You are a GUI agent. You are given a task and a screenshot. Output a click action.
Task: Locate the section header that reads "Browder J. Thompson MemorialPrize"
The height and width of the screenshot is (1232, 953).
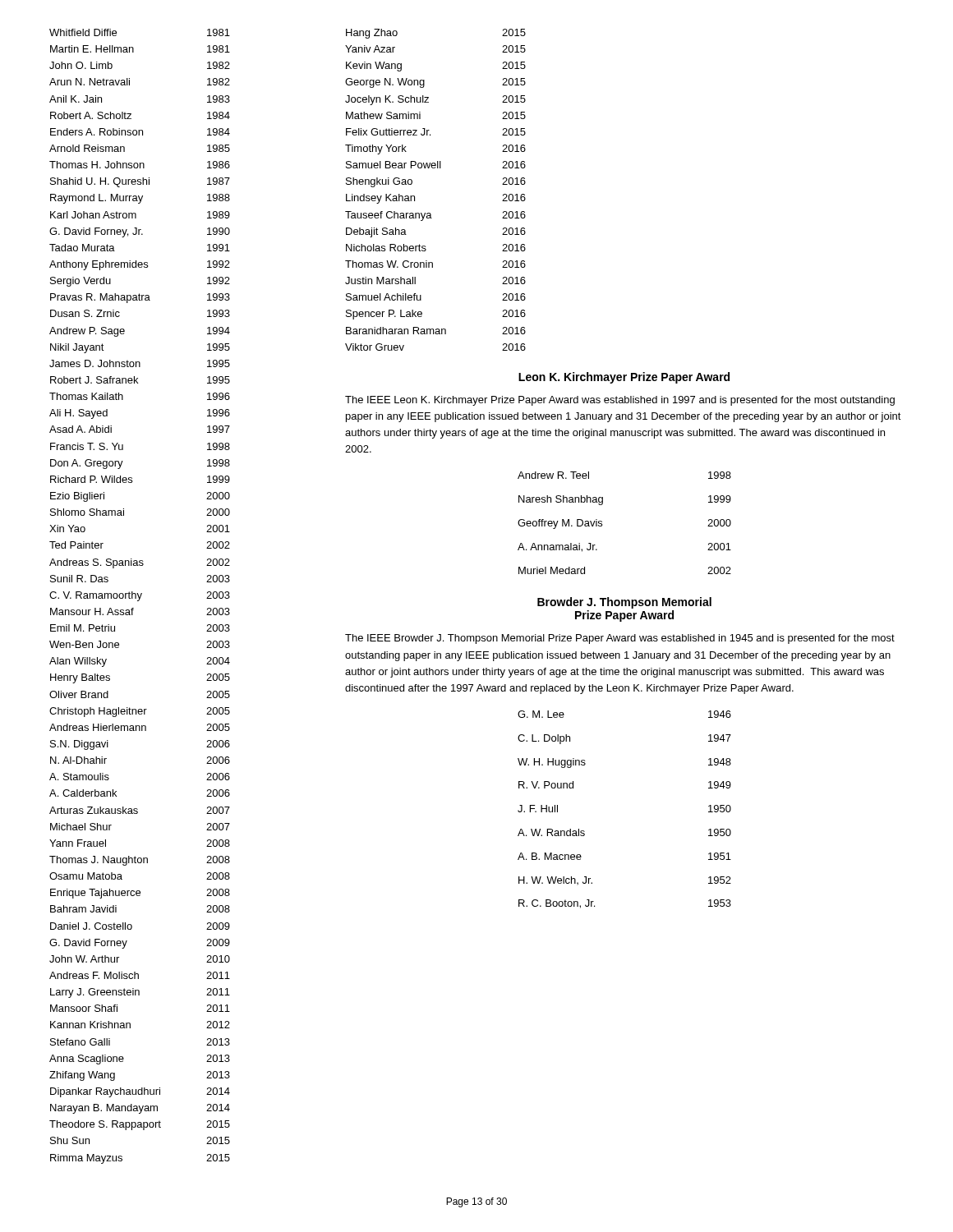coord(624,609)
